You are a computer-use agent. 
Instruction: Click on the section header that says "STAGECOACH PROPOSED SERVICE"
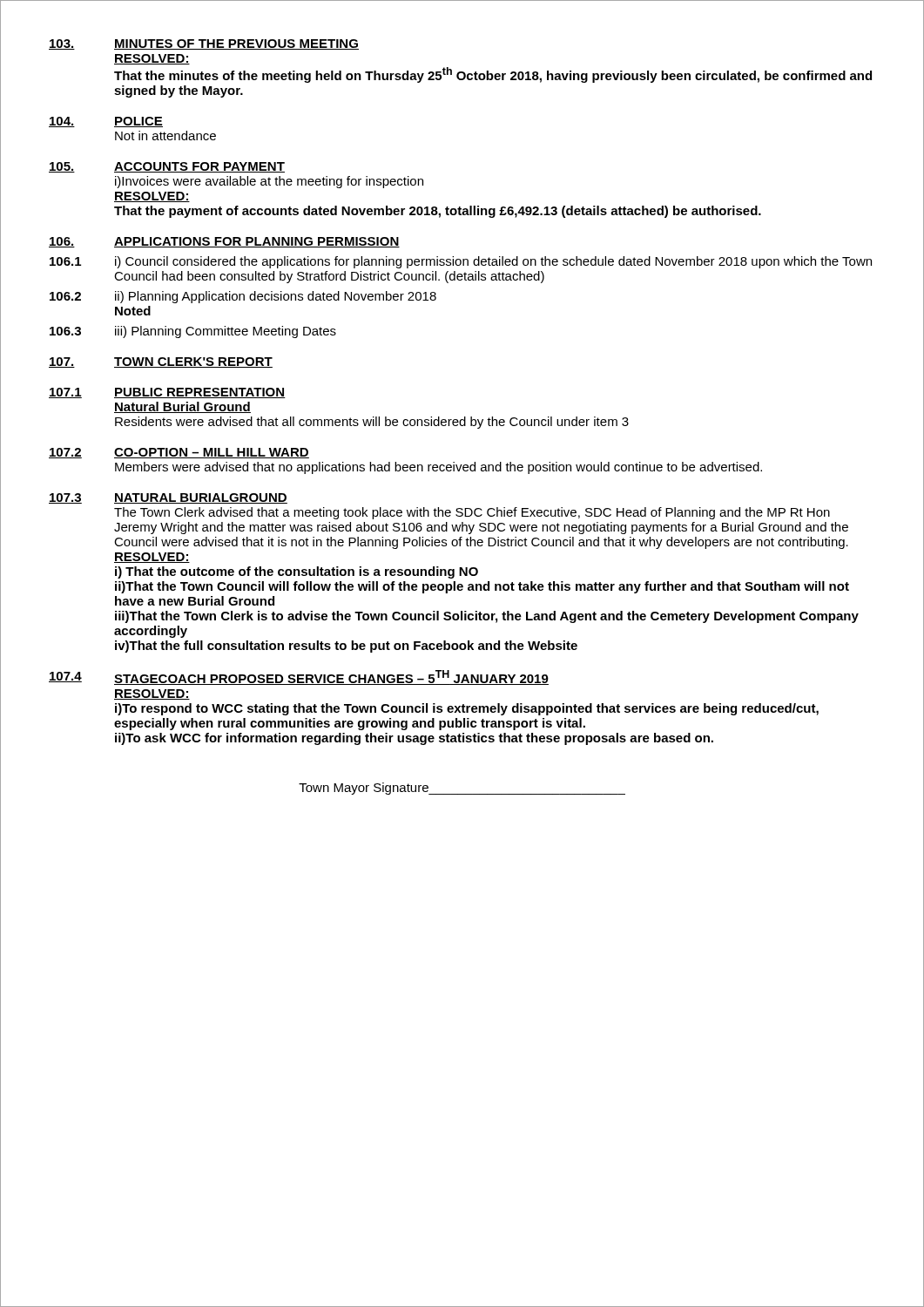point(331,677)
